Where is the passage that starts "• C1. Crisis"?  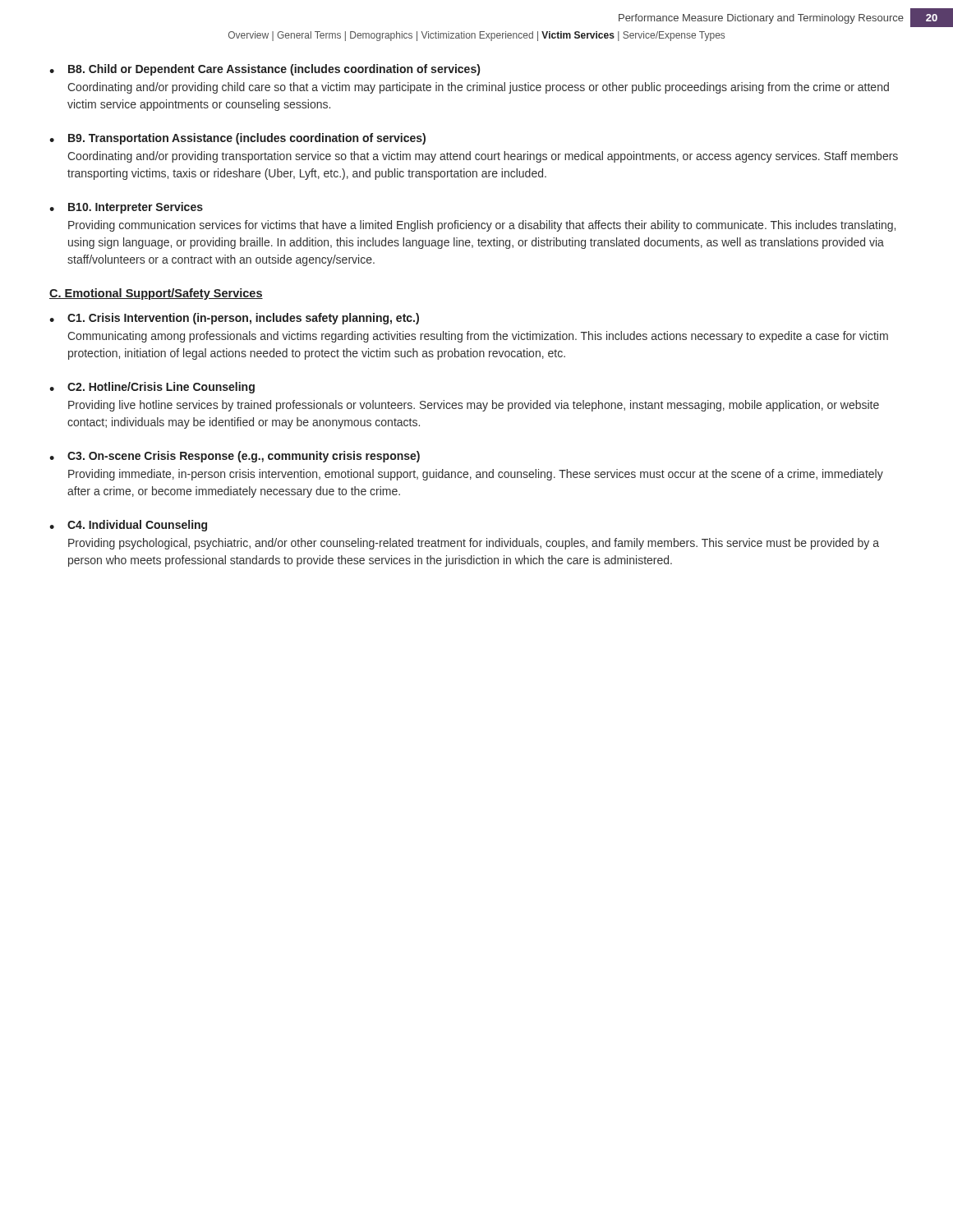click(476, 337)
